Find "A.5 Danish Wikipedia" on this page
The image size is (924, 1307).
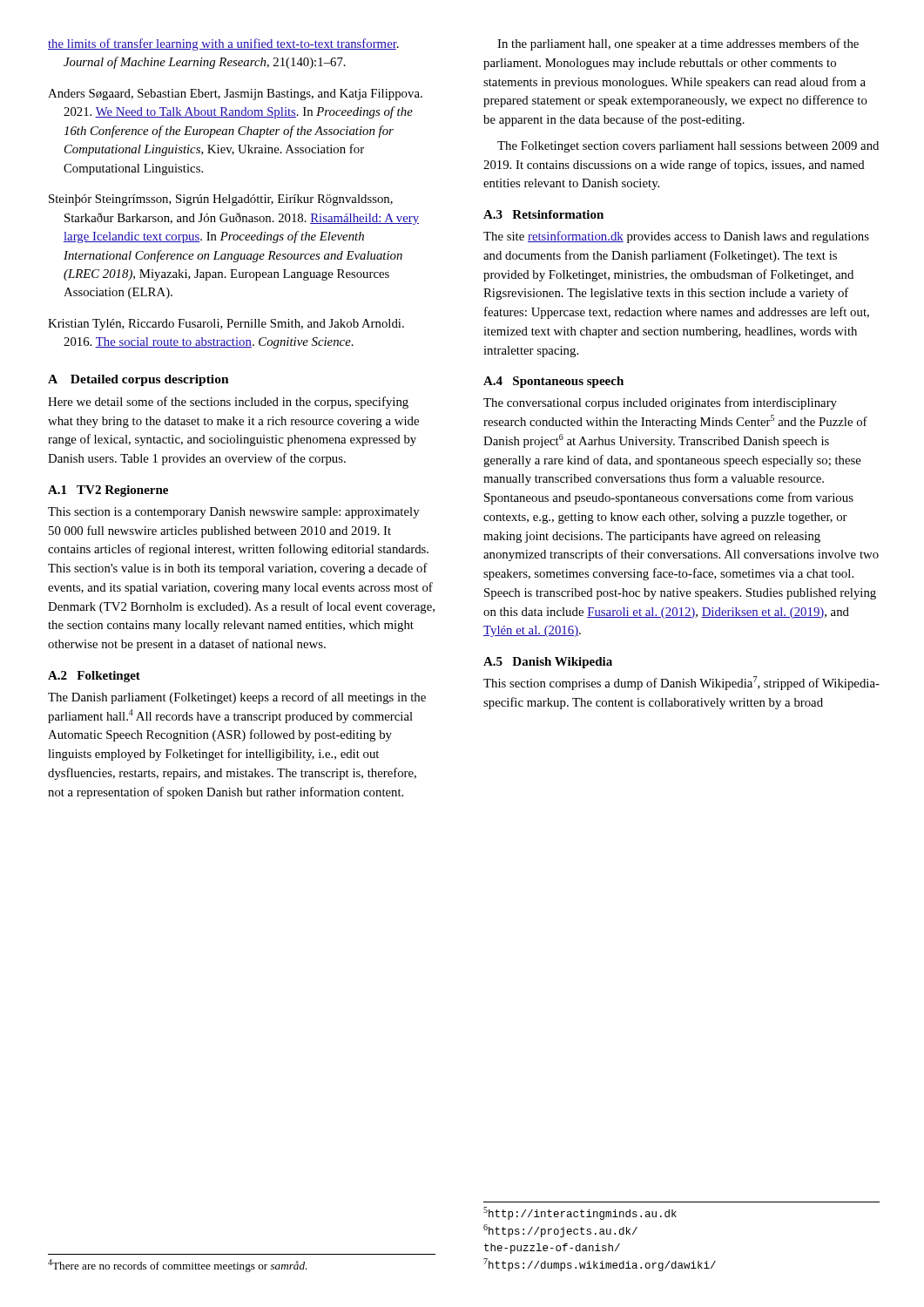click(x=548, y=661)
